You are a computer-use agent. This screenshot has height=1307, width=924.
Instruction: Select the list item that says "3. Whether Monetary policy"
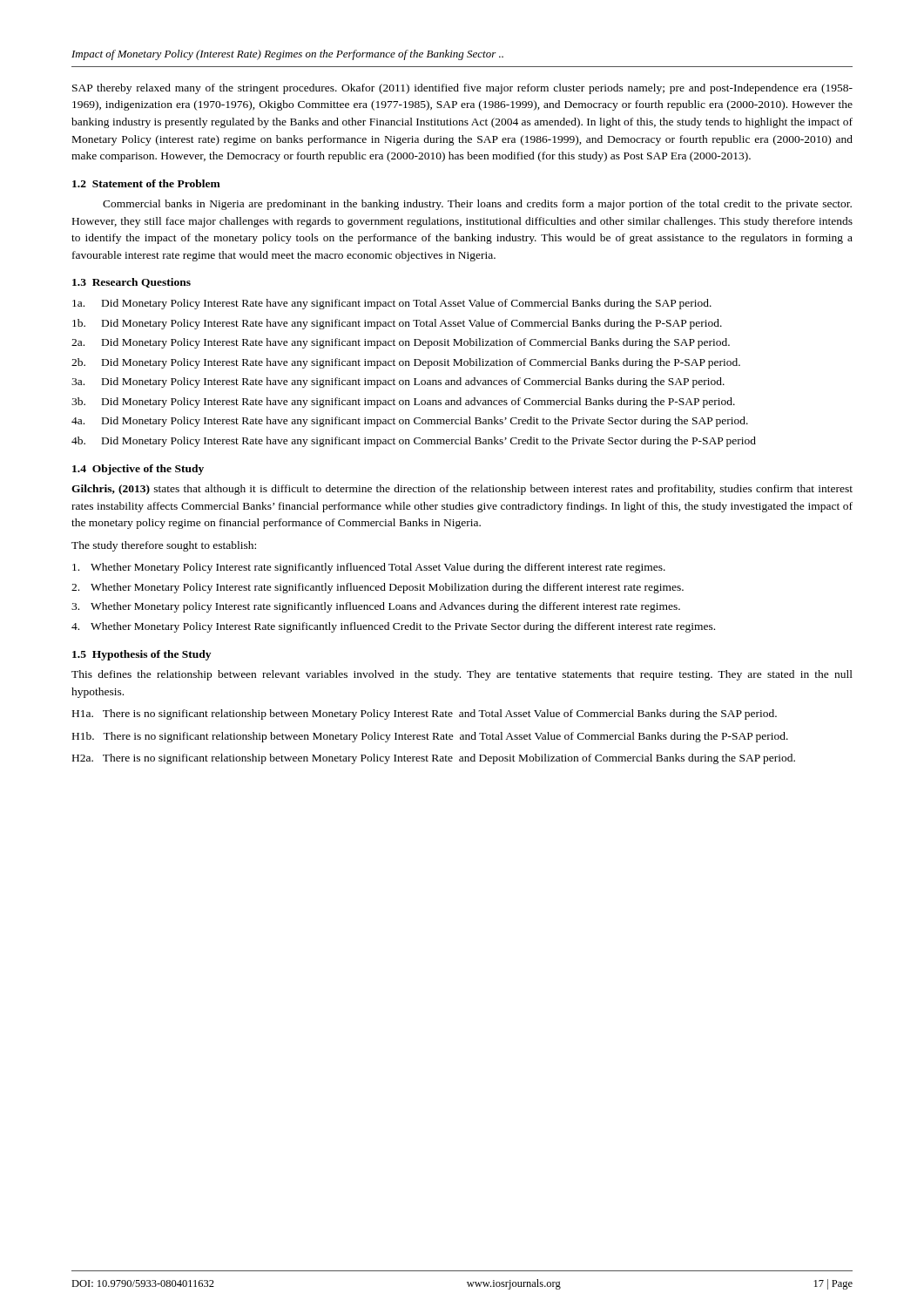pos(462,607)
